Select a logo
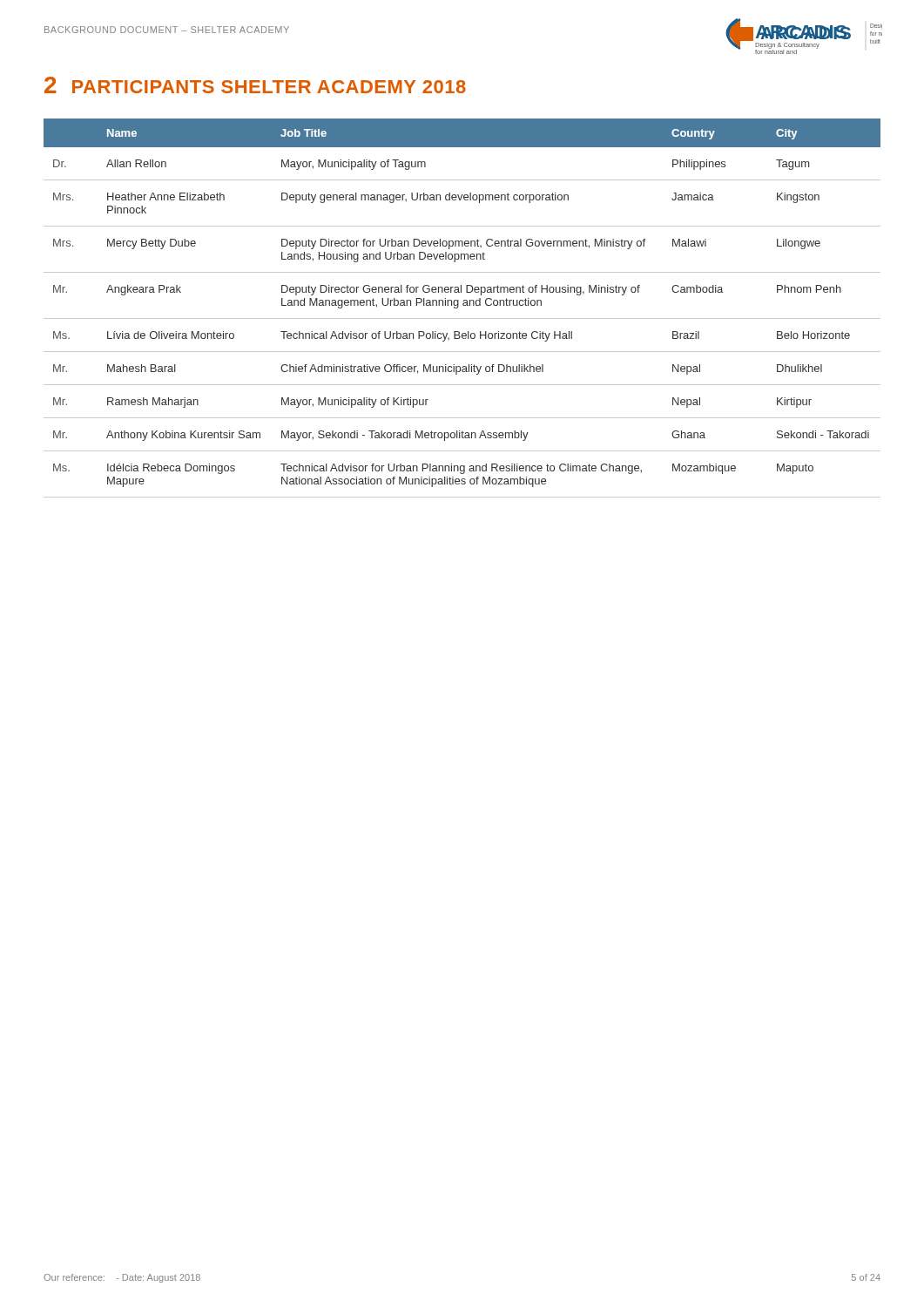Viewport: 924px width, 1307px height. 801,35
